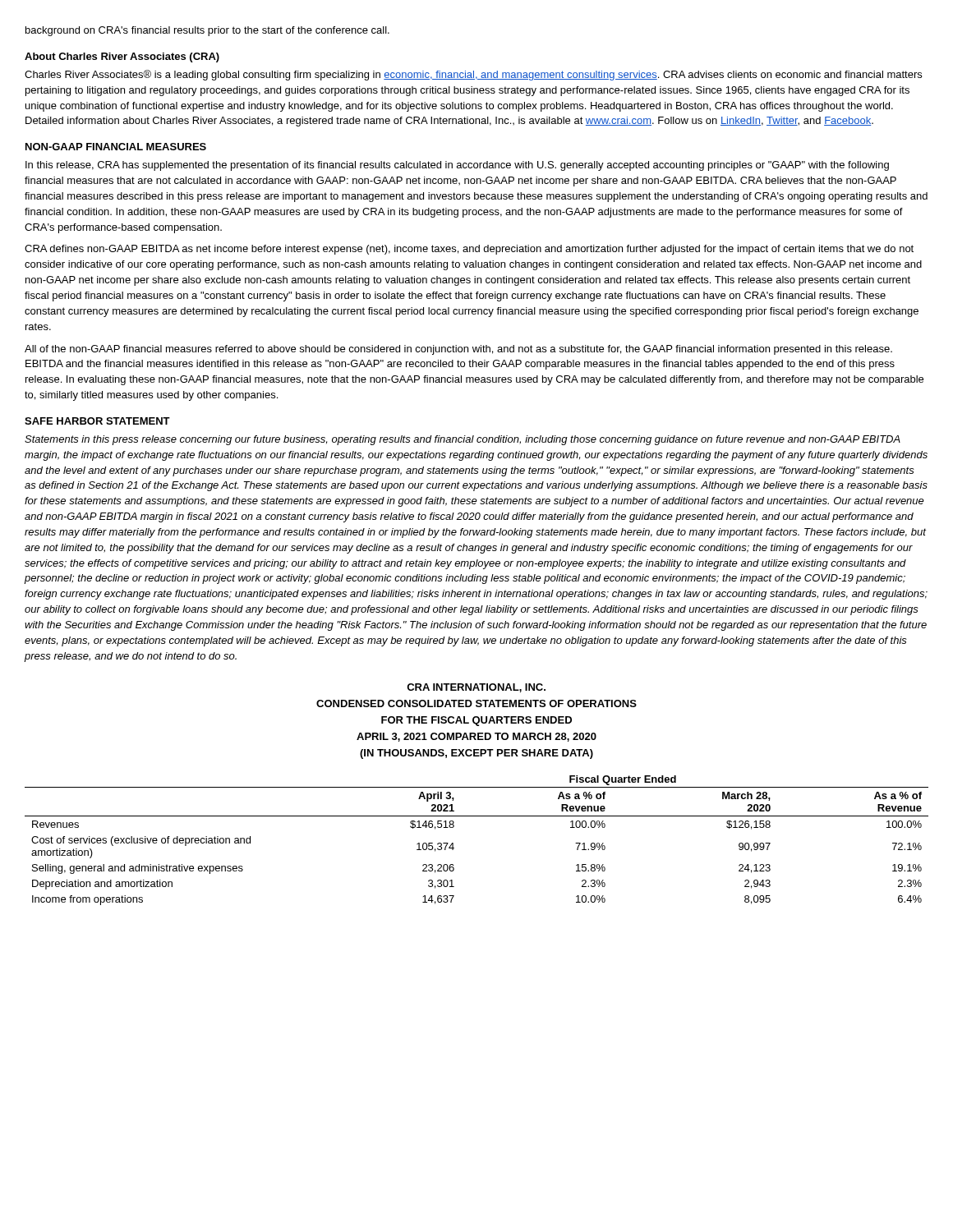The image size is (953, 1232).
Task: Locate the text starting "All of the non-GAAP"
Action: click(476, 372)
